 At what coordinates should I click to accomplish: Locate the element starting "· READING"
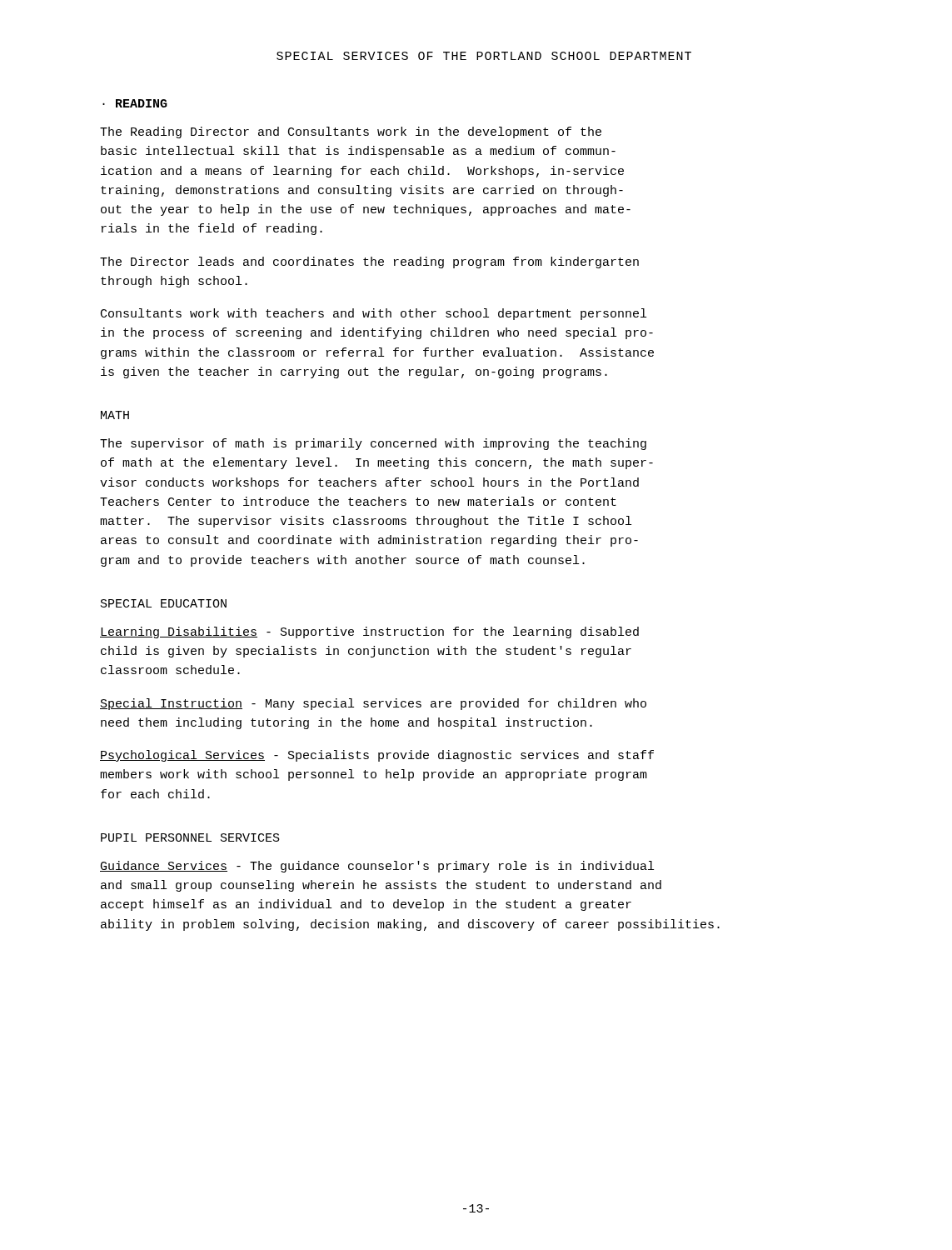pyautogui.click(x=134, y=105)
